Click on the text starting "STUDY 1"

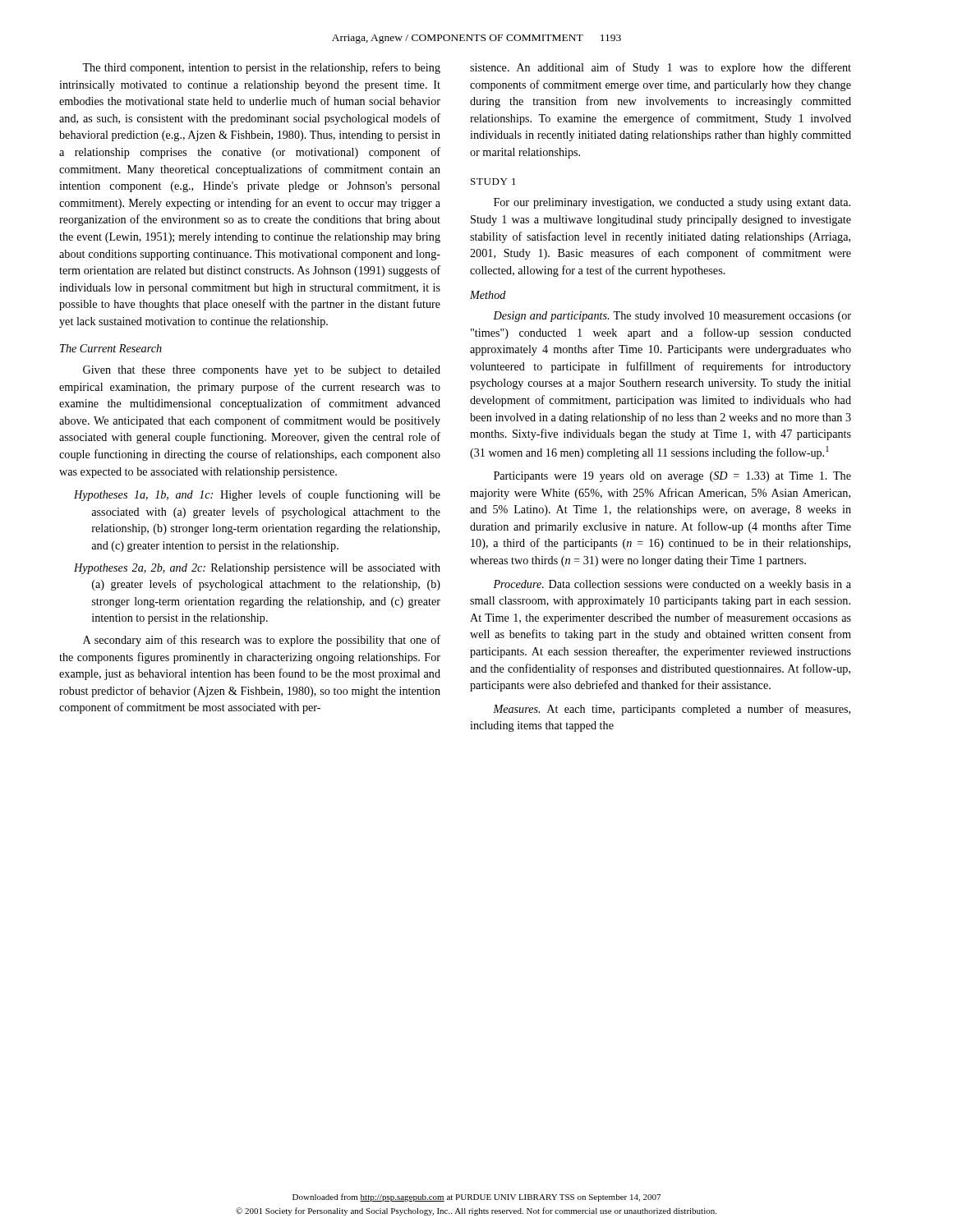coord(493,182)
